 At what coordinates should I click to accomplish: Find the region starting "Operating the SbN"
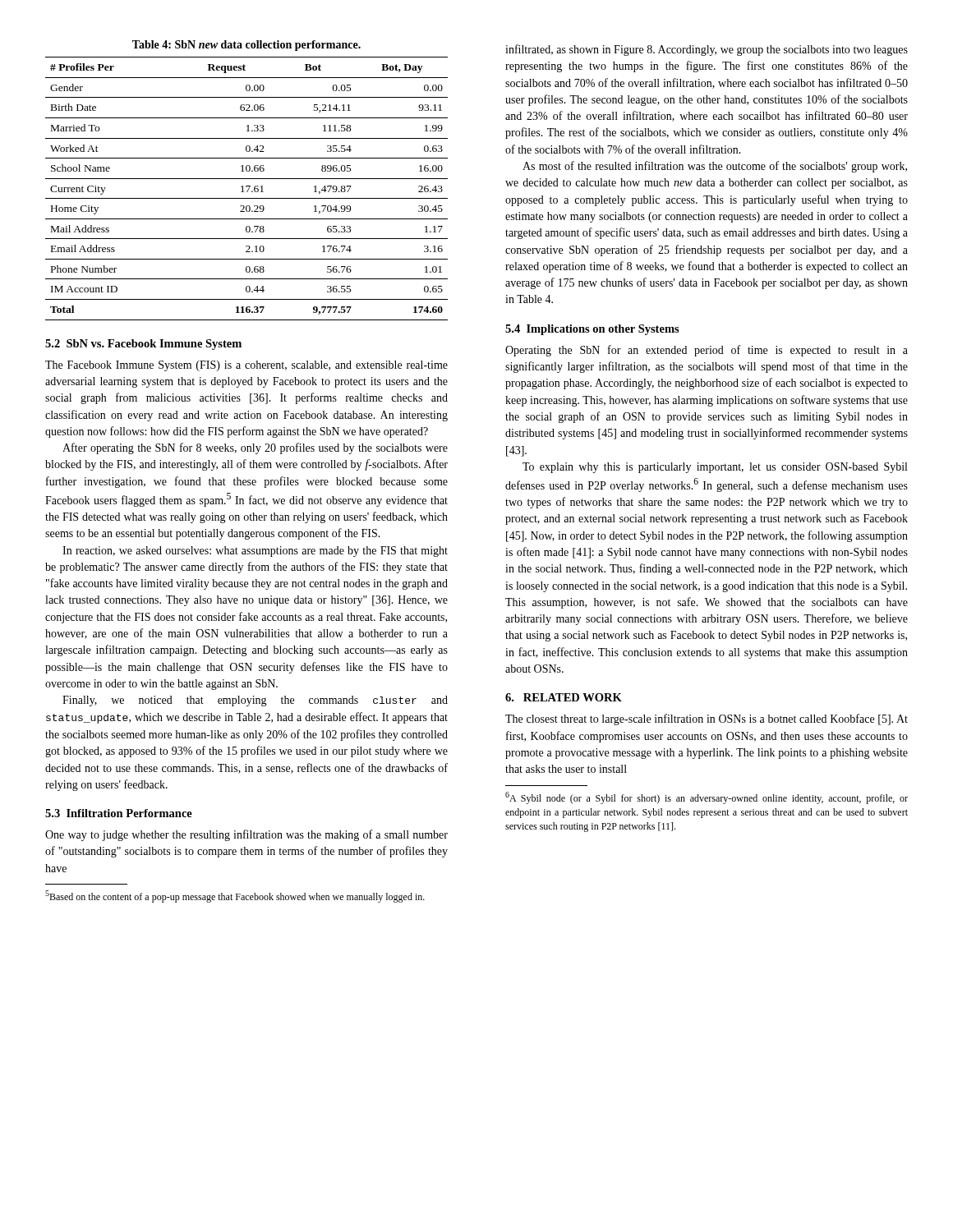(x=707, y=510)
